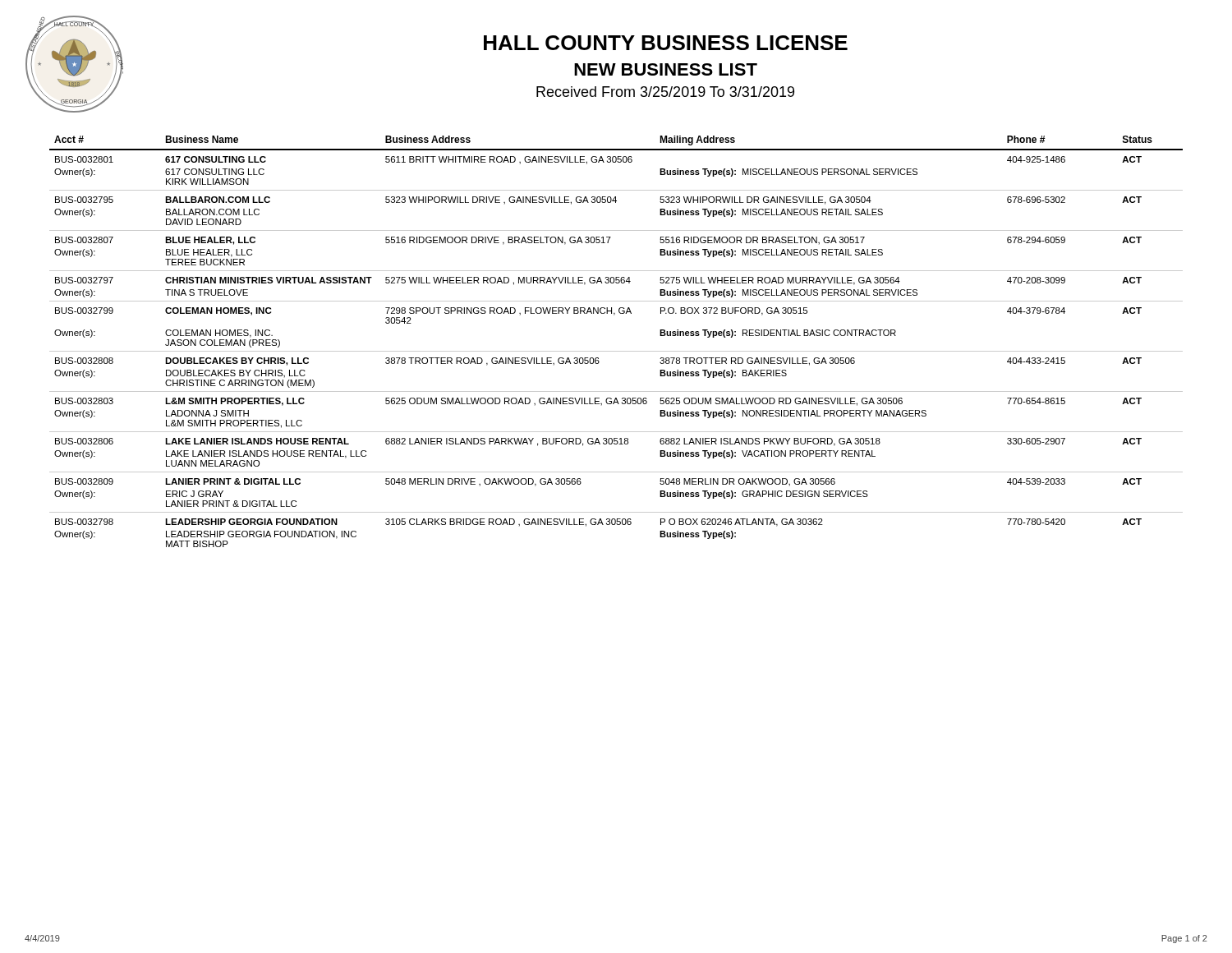Click a logo
Screen dimensions: 953x1232
pos(78,65)
